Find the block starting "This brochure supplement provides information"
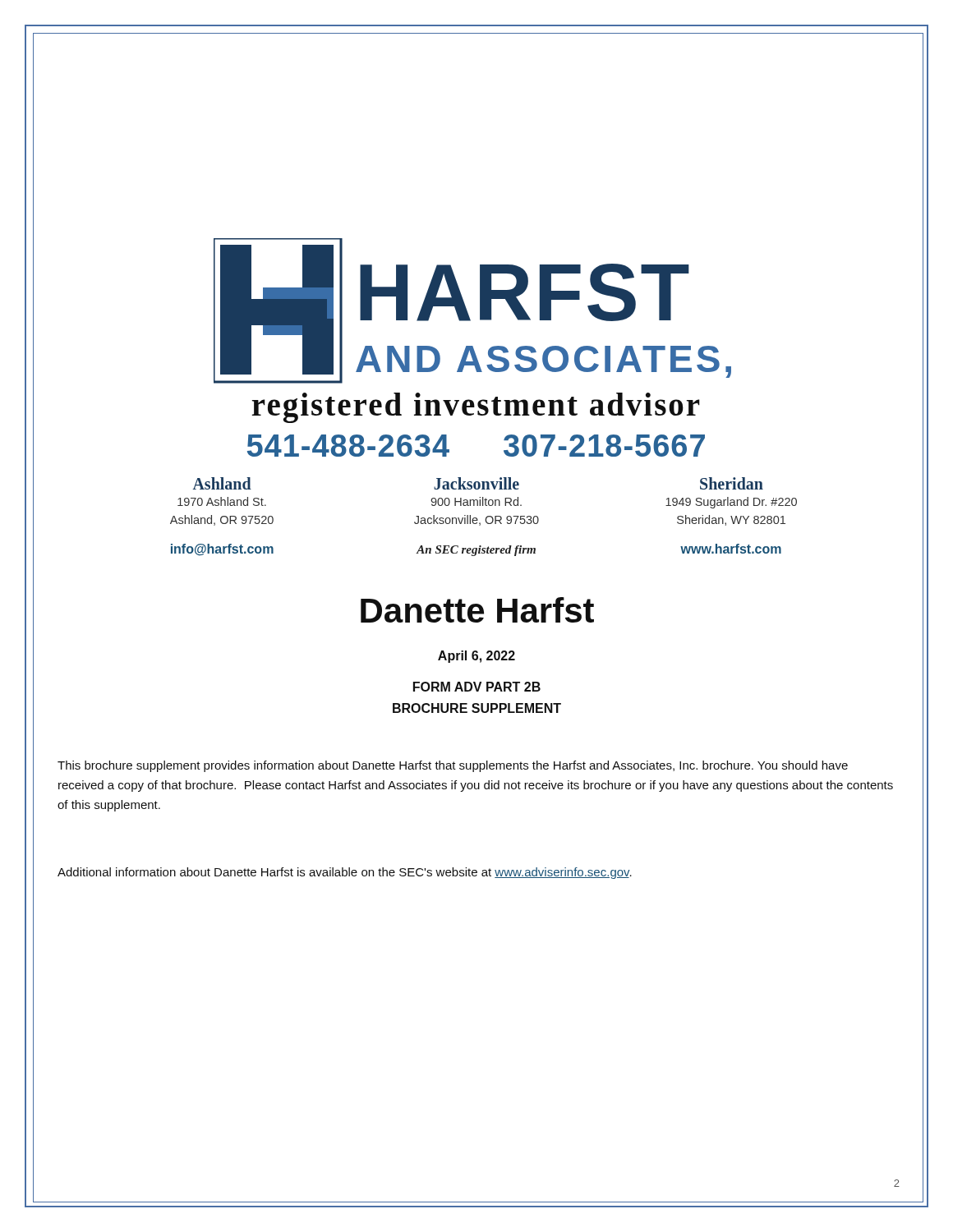Viewport: 953px width, 1232px height. pyautogui.click(x=475, y=785)
